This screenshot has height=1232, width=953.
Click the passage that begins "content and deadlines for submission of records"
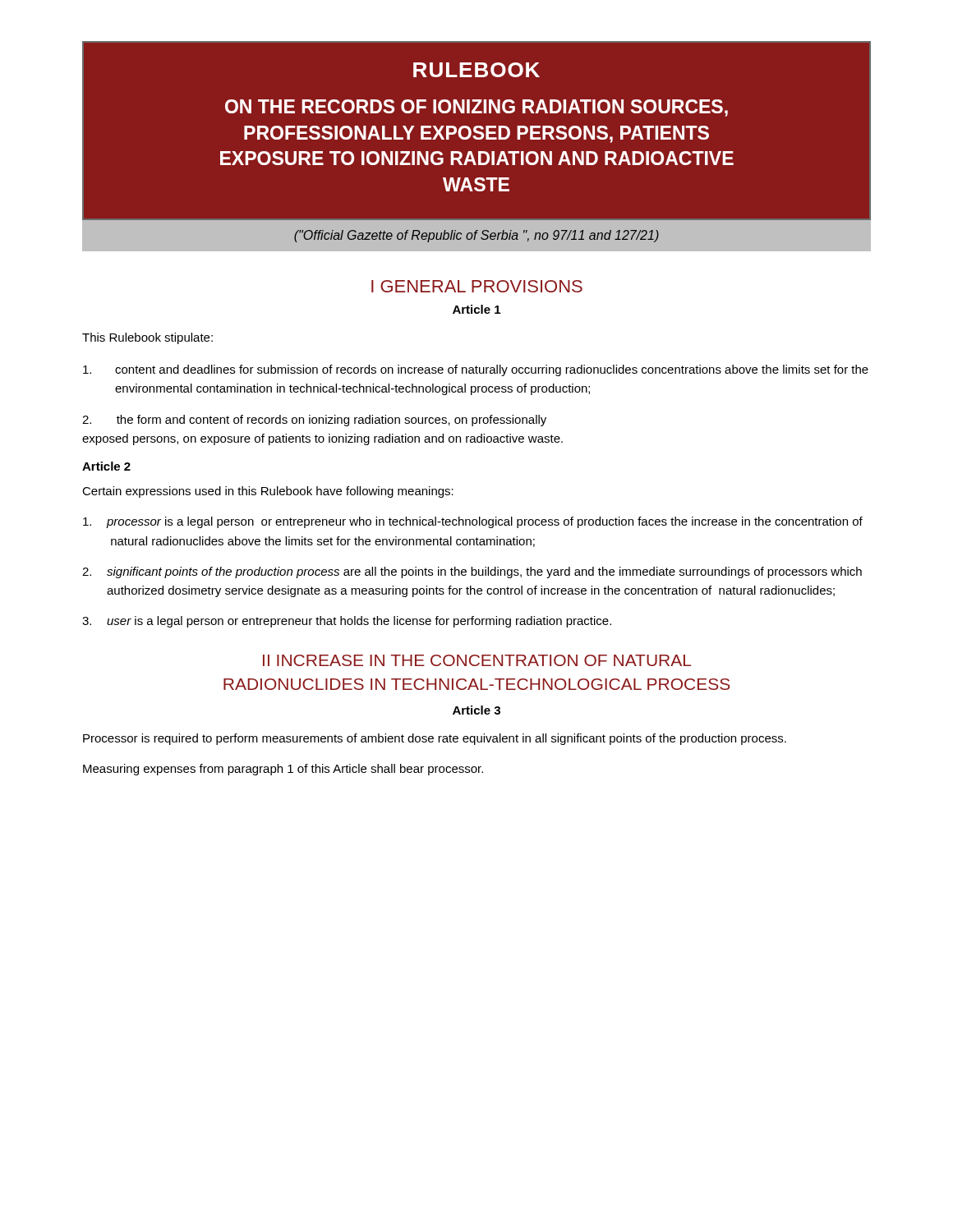tap(476, 379)
